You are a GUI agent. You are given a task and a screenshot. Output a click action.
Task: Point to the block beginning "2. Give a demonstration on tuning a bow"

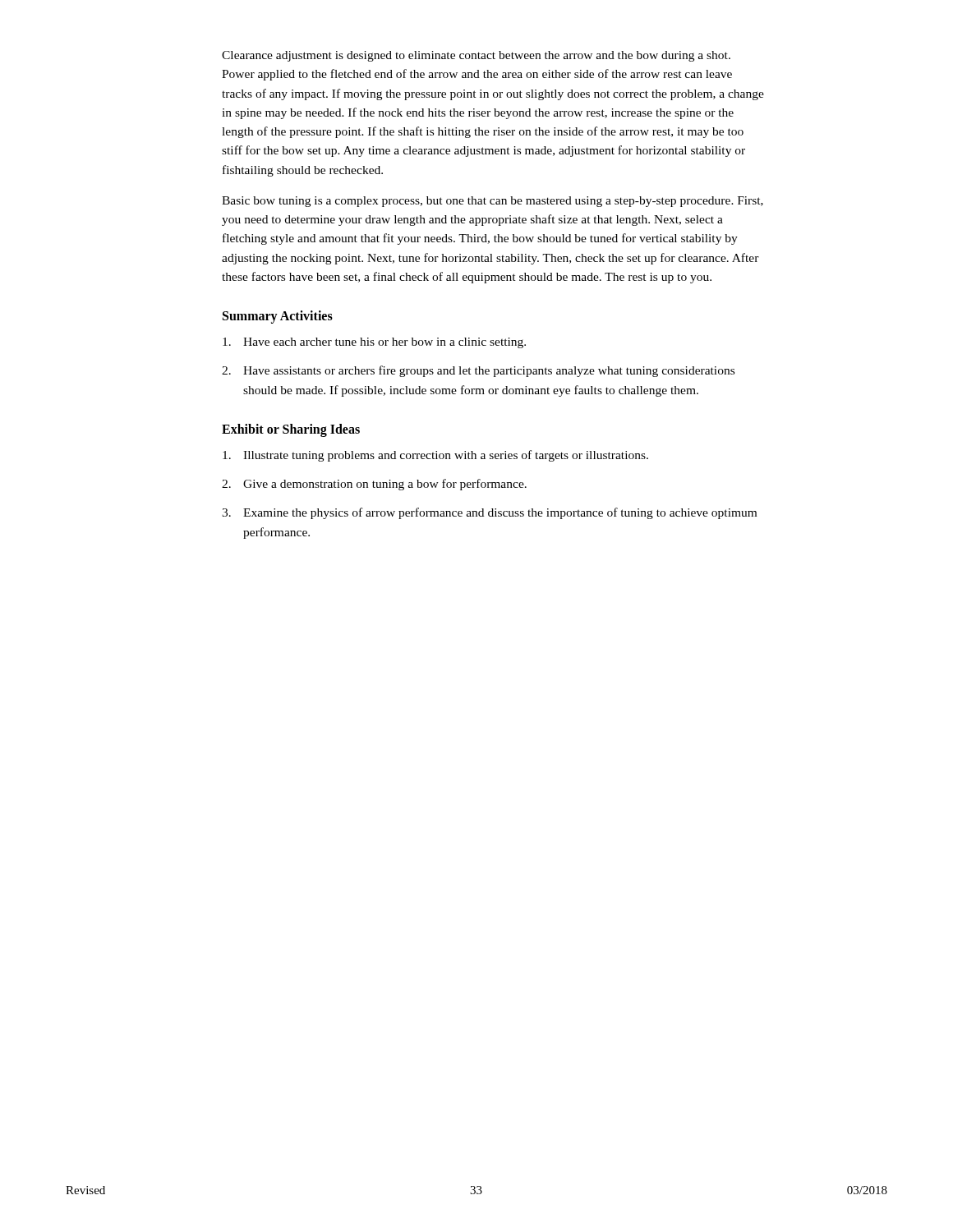493,483
